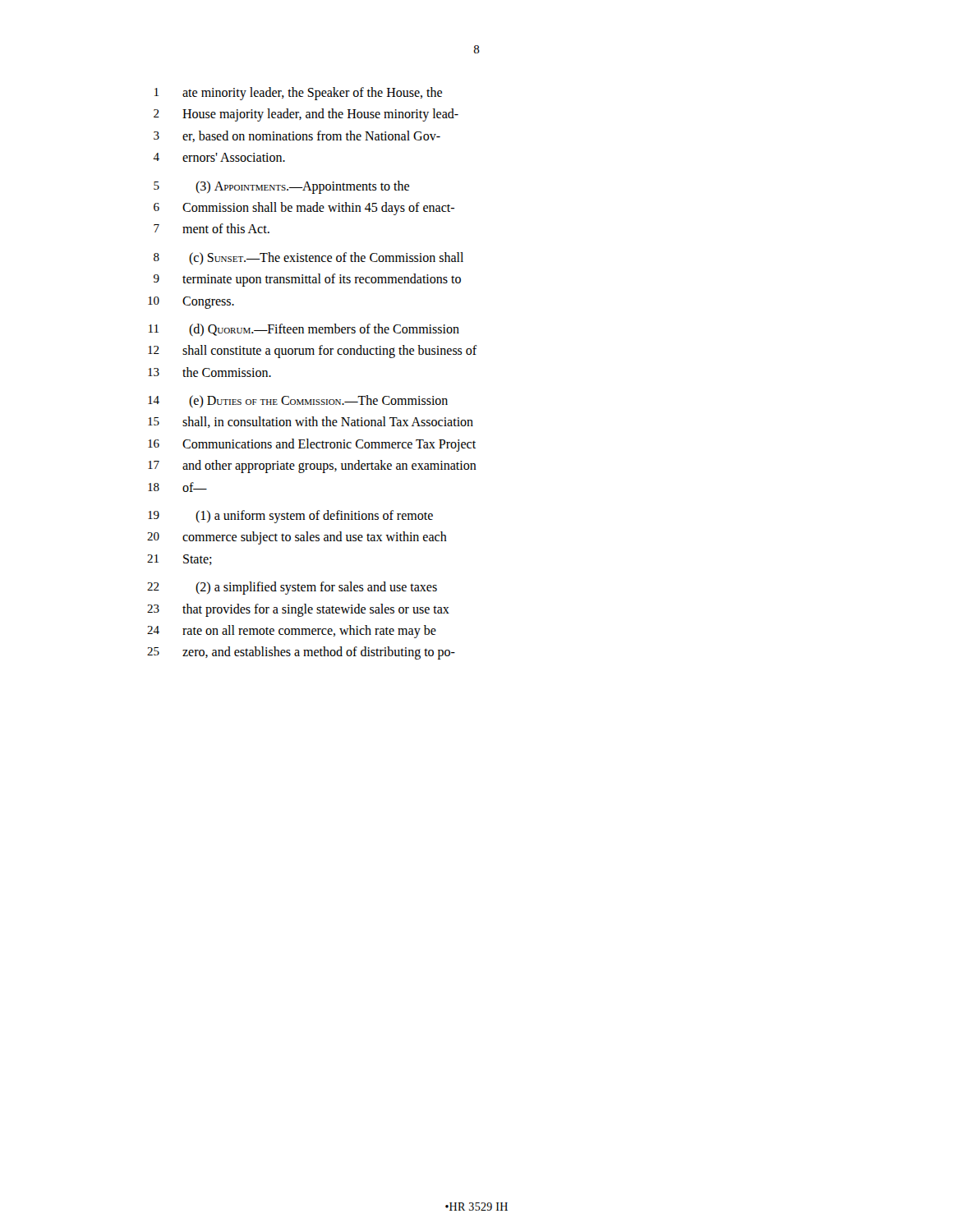Locate the text starting "19 (1) a uniform"

[290, 517]
